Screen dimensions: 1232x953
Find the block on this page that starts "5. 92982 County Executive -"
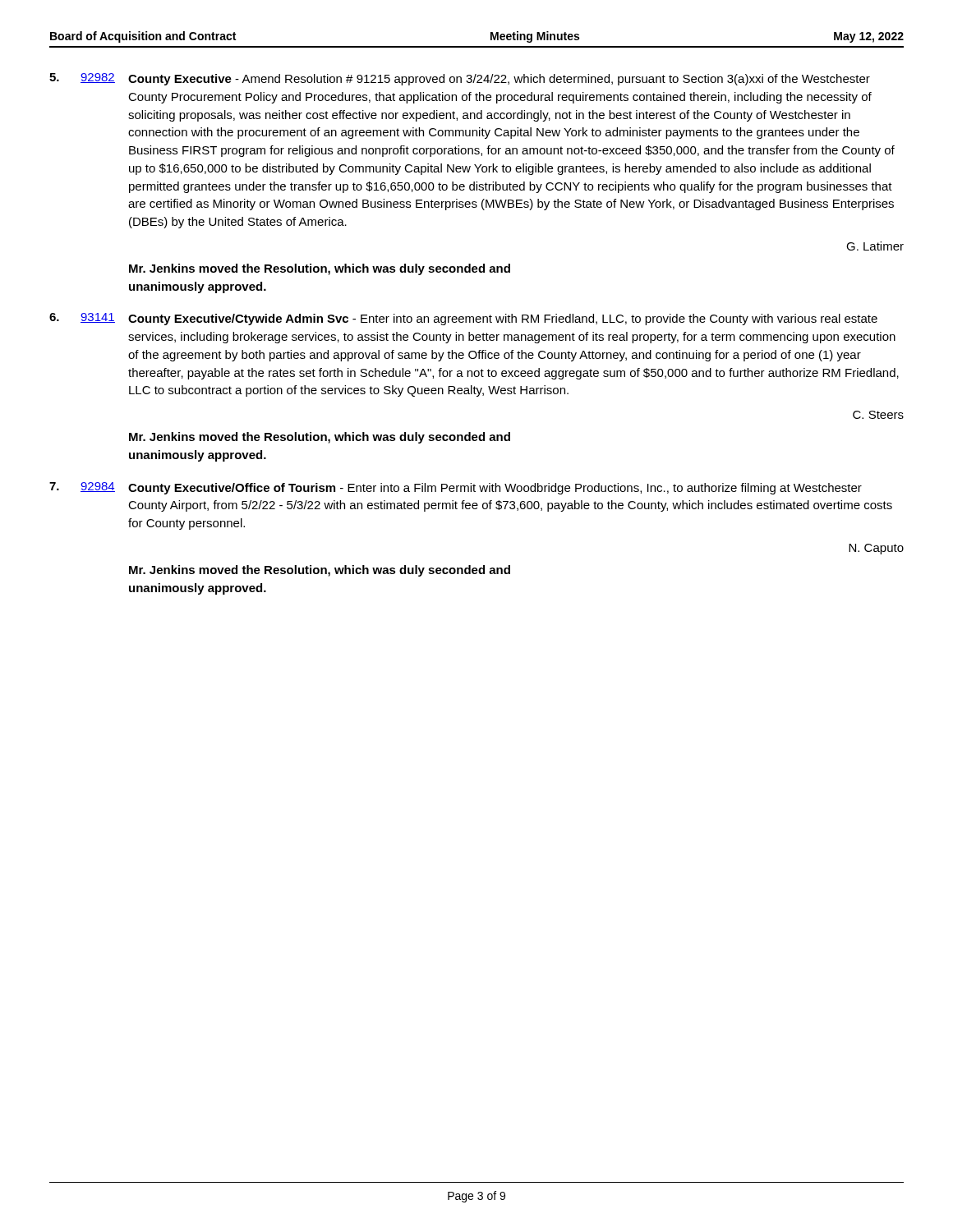[x=476, y=150]
